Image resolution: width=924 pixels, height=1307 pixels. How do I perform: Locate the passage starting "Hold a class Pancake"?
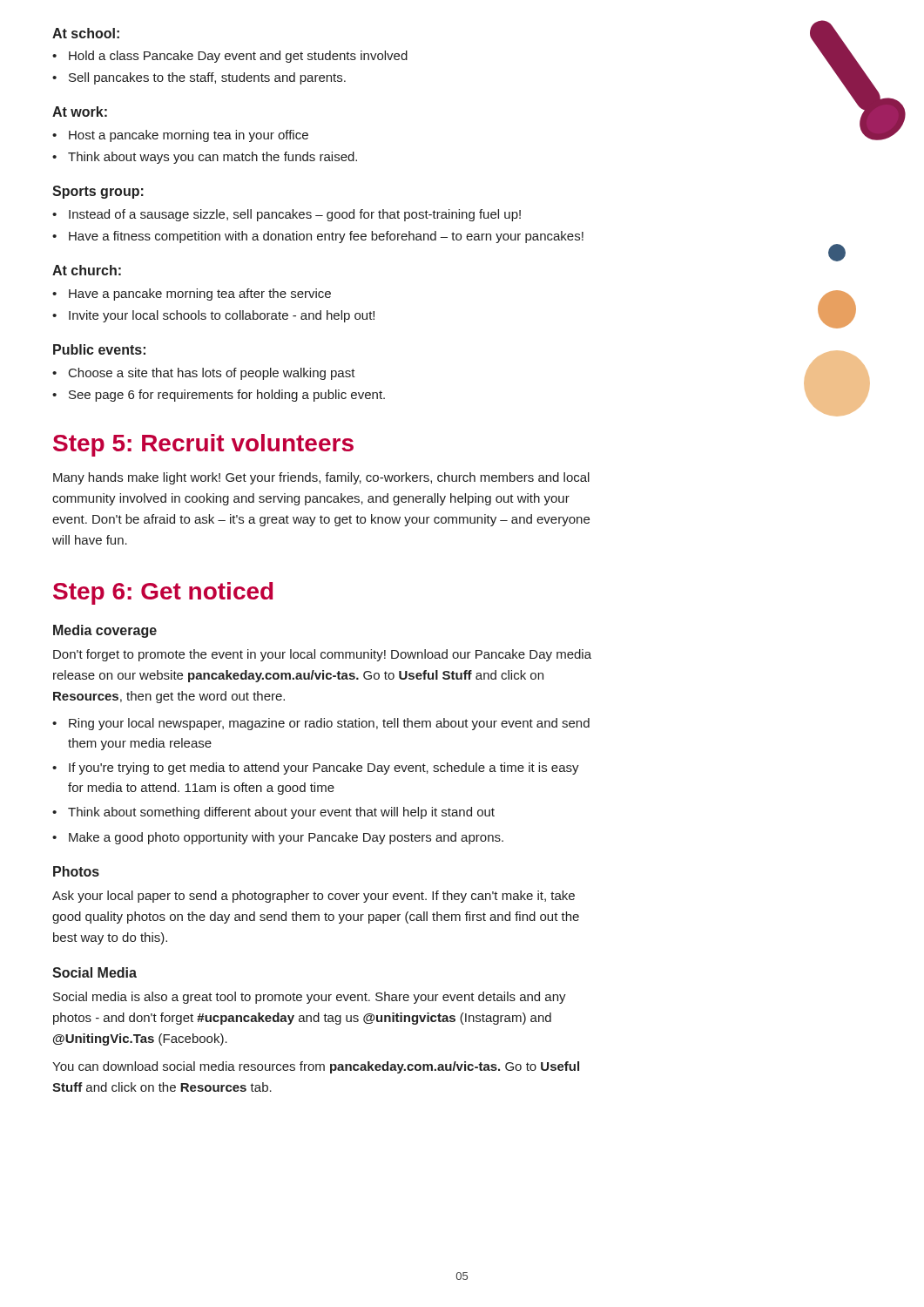pyautogui.click(x=238, y=55)
